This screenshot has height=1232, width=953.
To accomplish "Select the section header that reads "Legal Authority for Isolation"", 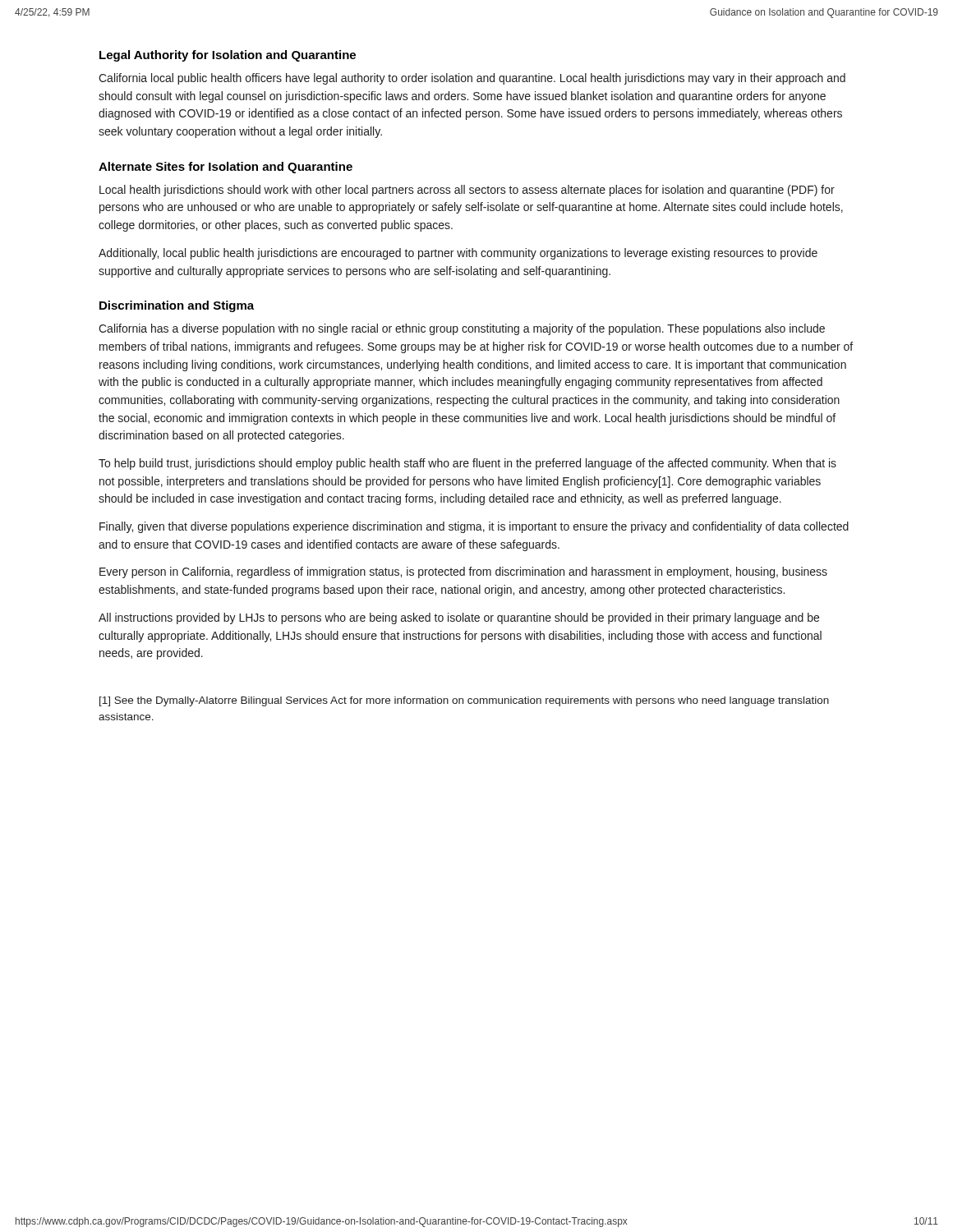I will (227, 55).
